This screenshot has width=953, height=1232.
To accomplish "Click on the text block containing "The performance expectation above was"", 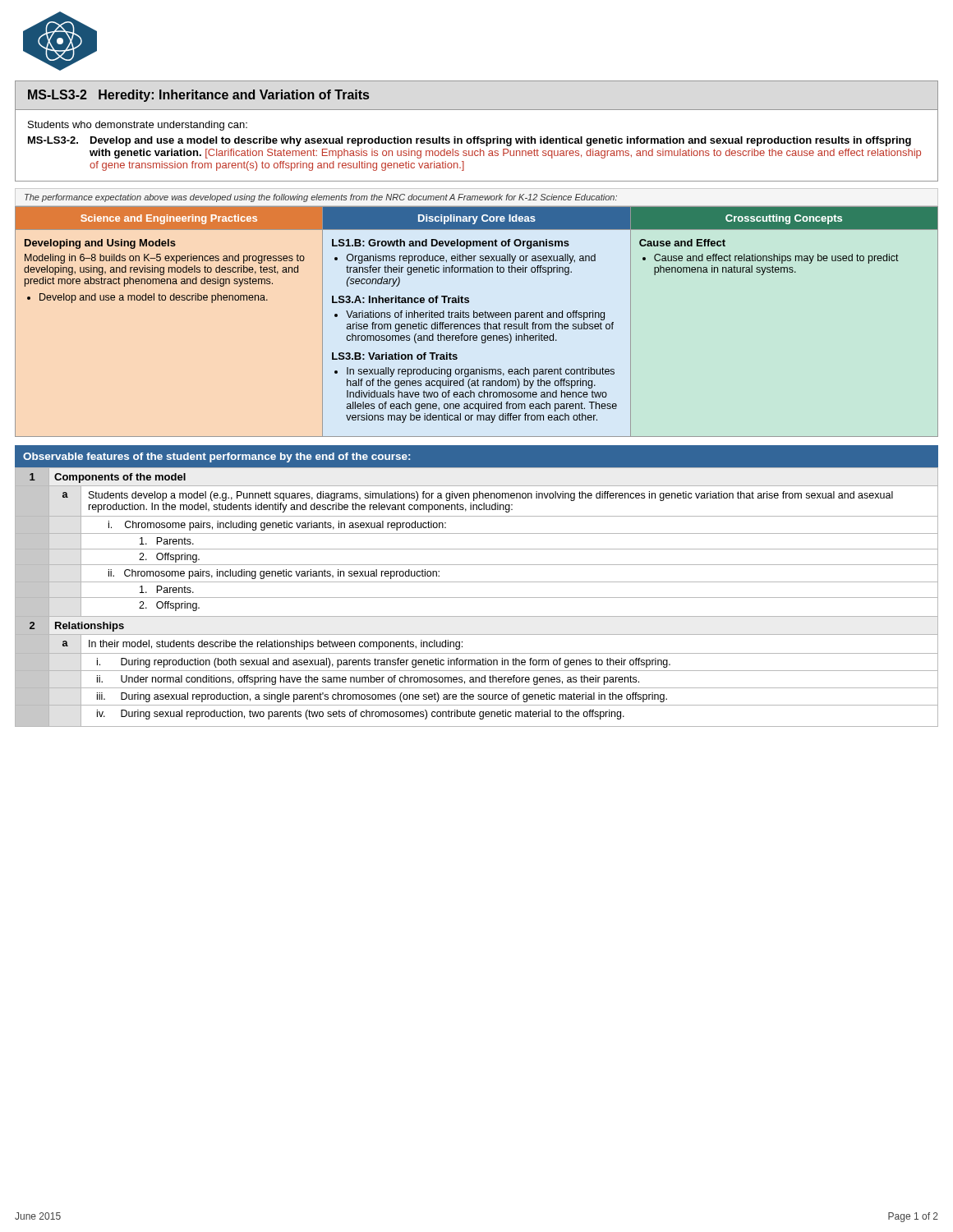I will (x=321, y=197).
